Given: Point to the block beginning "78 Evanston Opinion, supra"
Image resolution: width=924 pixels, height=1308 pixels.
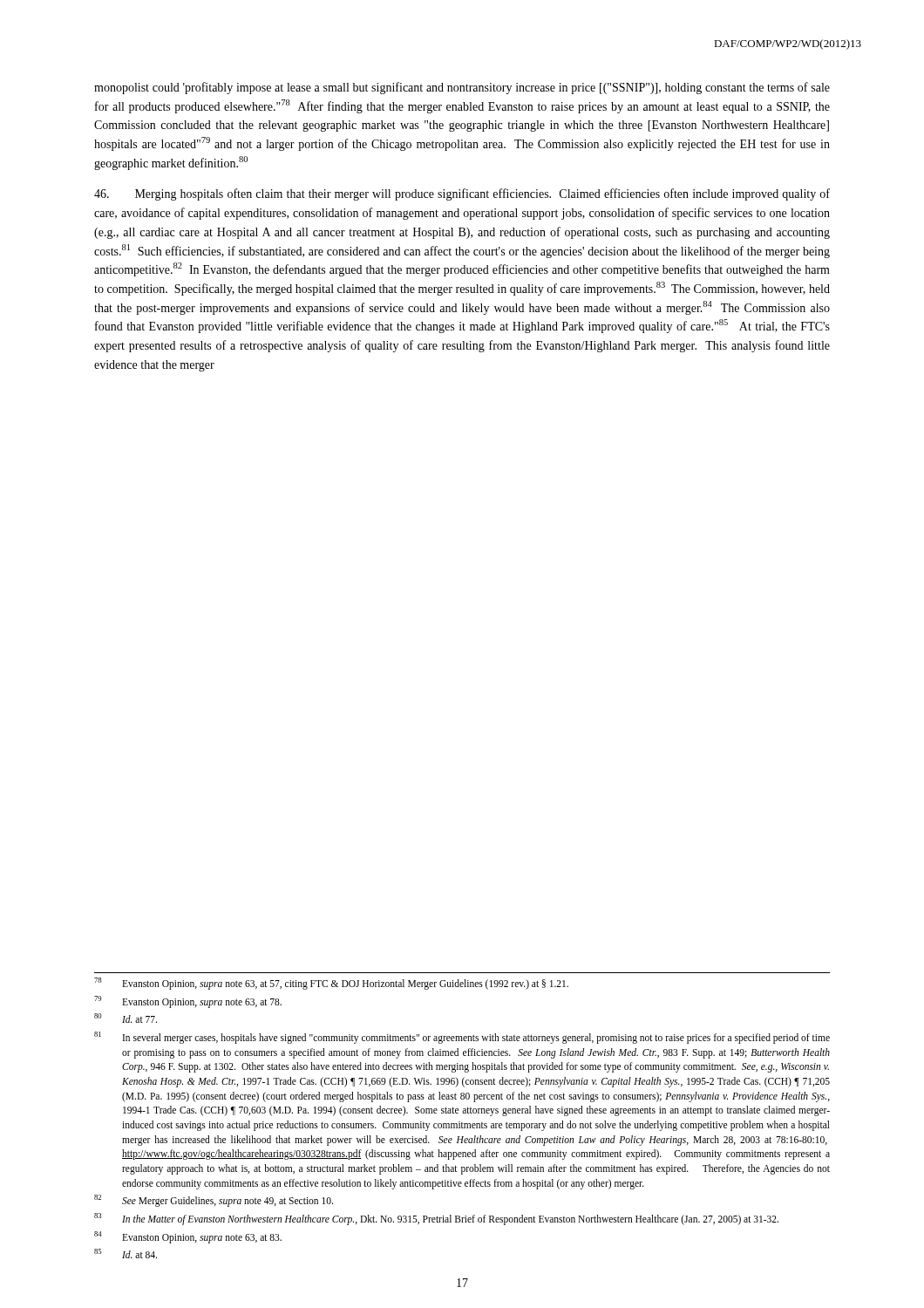Looking at the screenshot, I should tap(462, 984).
